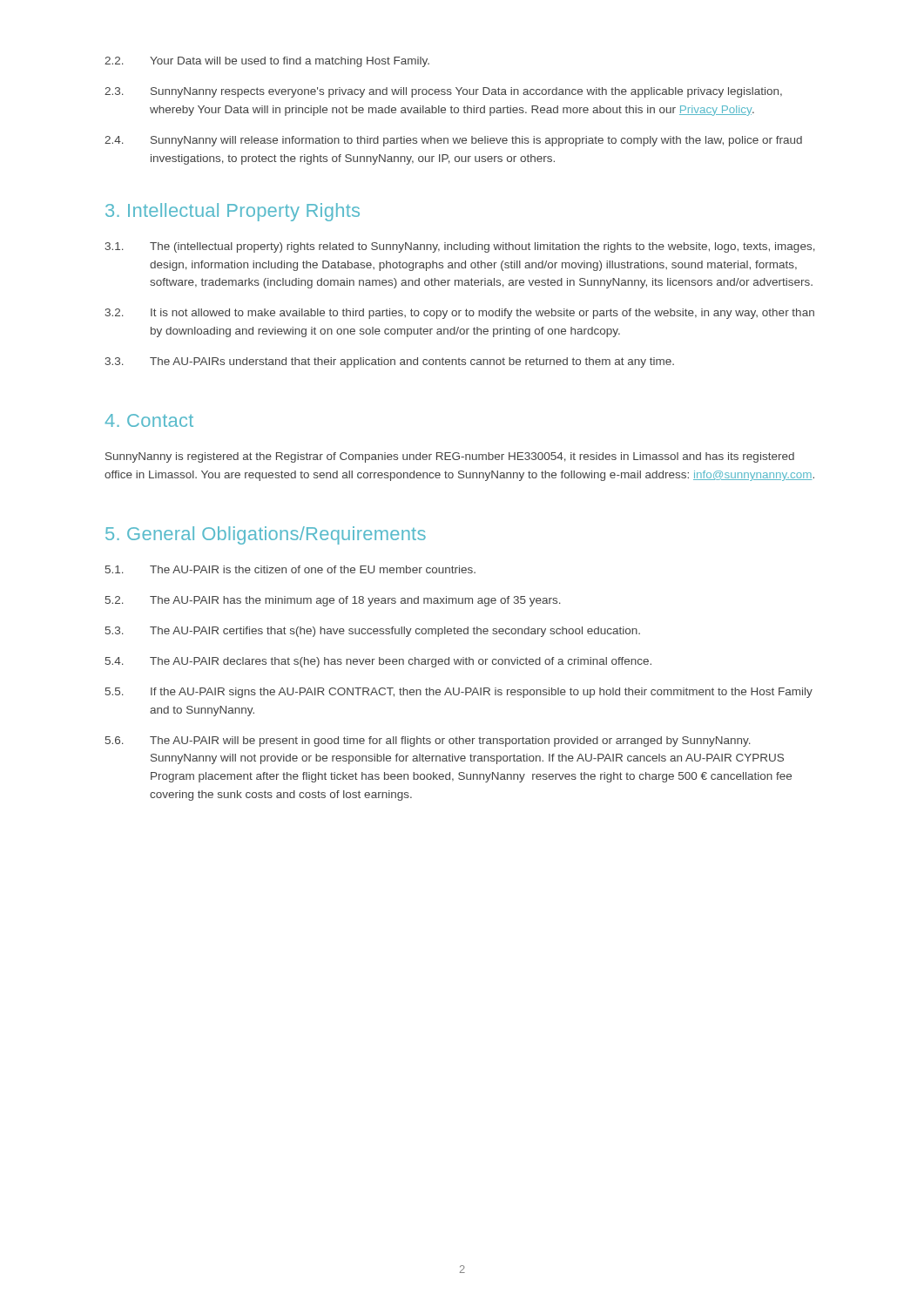924x1307 pixels.
Task: Click on the text block starting "5.2. The AU-PAIR has"
Action: tap(462, 601)
